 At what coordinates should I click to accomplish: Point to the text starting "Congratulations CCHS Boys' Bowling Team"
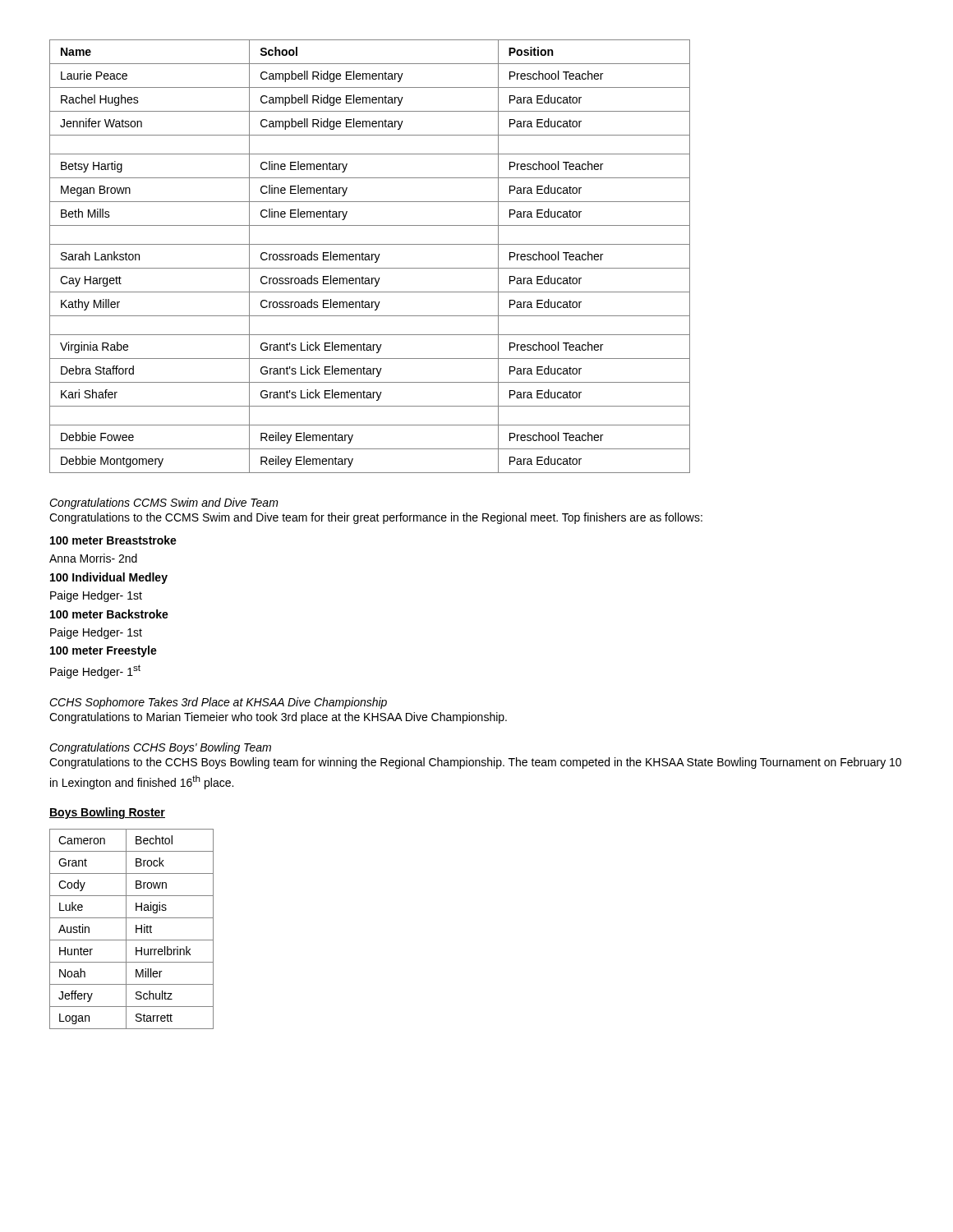pos(160,747)
